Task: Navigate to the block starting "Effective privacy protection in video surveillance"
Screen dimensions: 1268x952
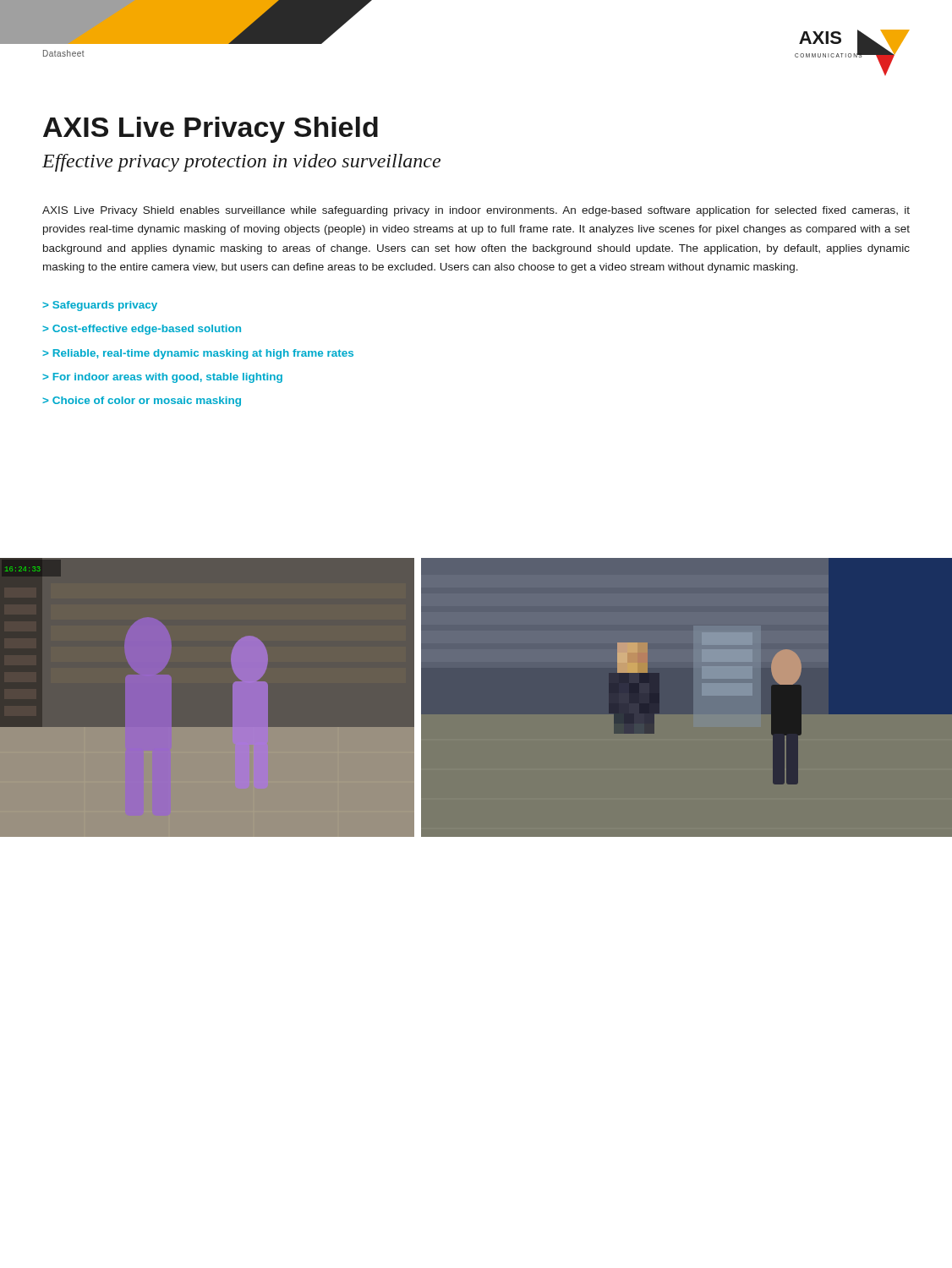Action: (242, 160)
